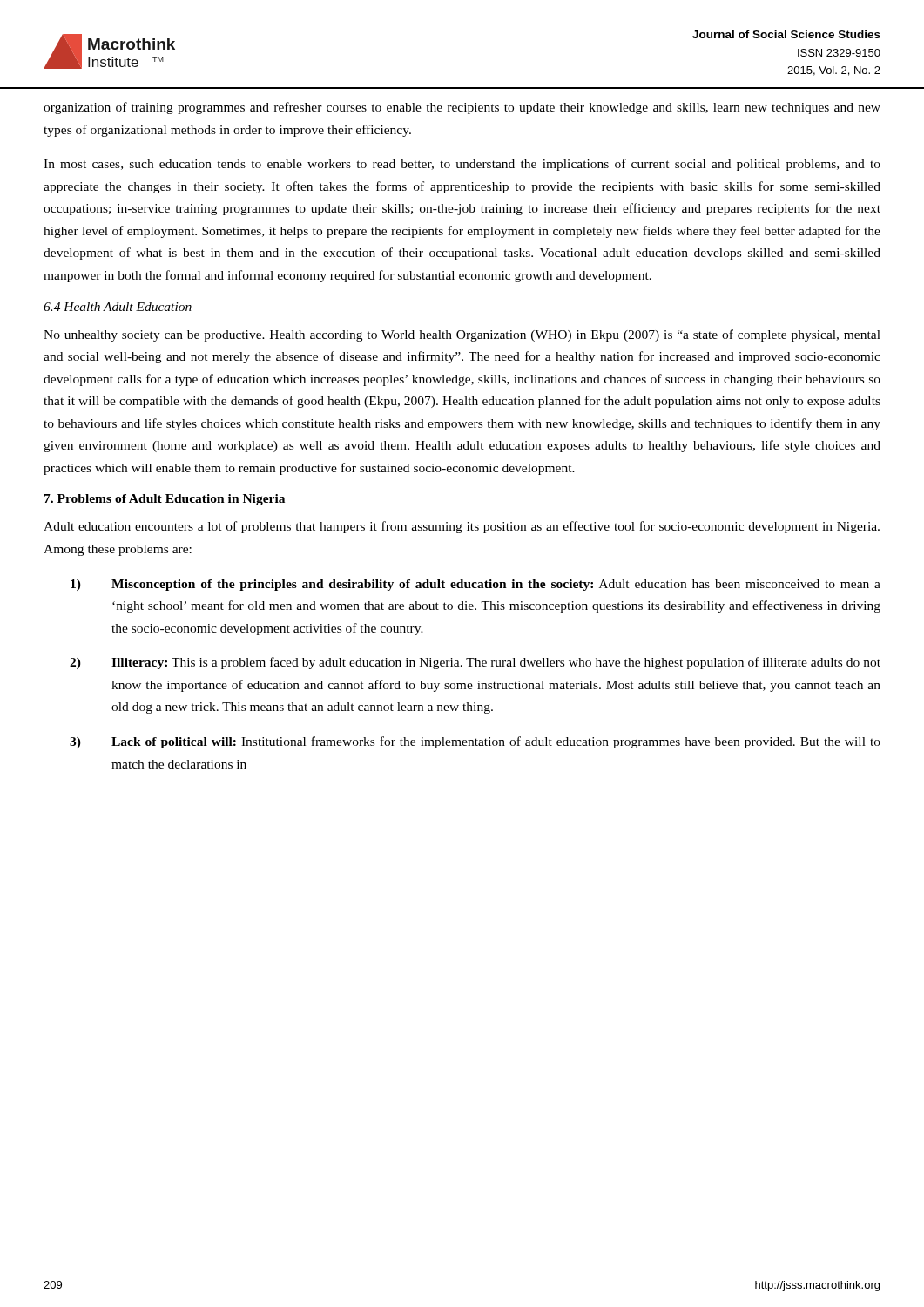Select the text block starting "2) Illiteracy: This is a"
The height and width of the screenshot is (1307, 924).
pyautogui.click(x=462, y=685)
